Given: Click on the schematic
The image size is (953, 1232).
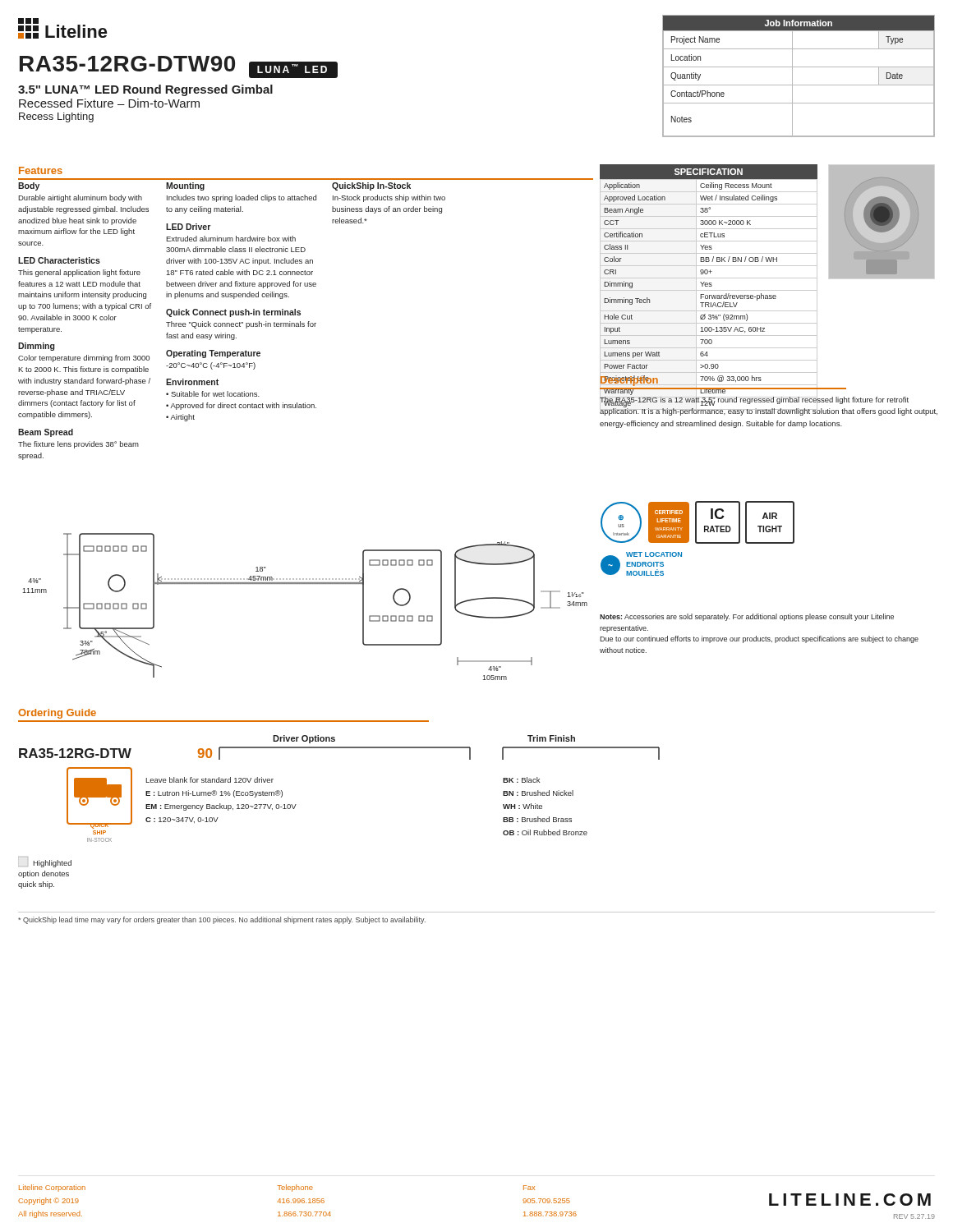Looking at the screenshot, I should click(476, 813).
